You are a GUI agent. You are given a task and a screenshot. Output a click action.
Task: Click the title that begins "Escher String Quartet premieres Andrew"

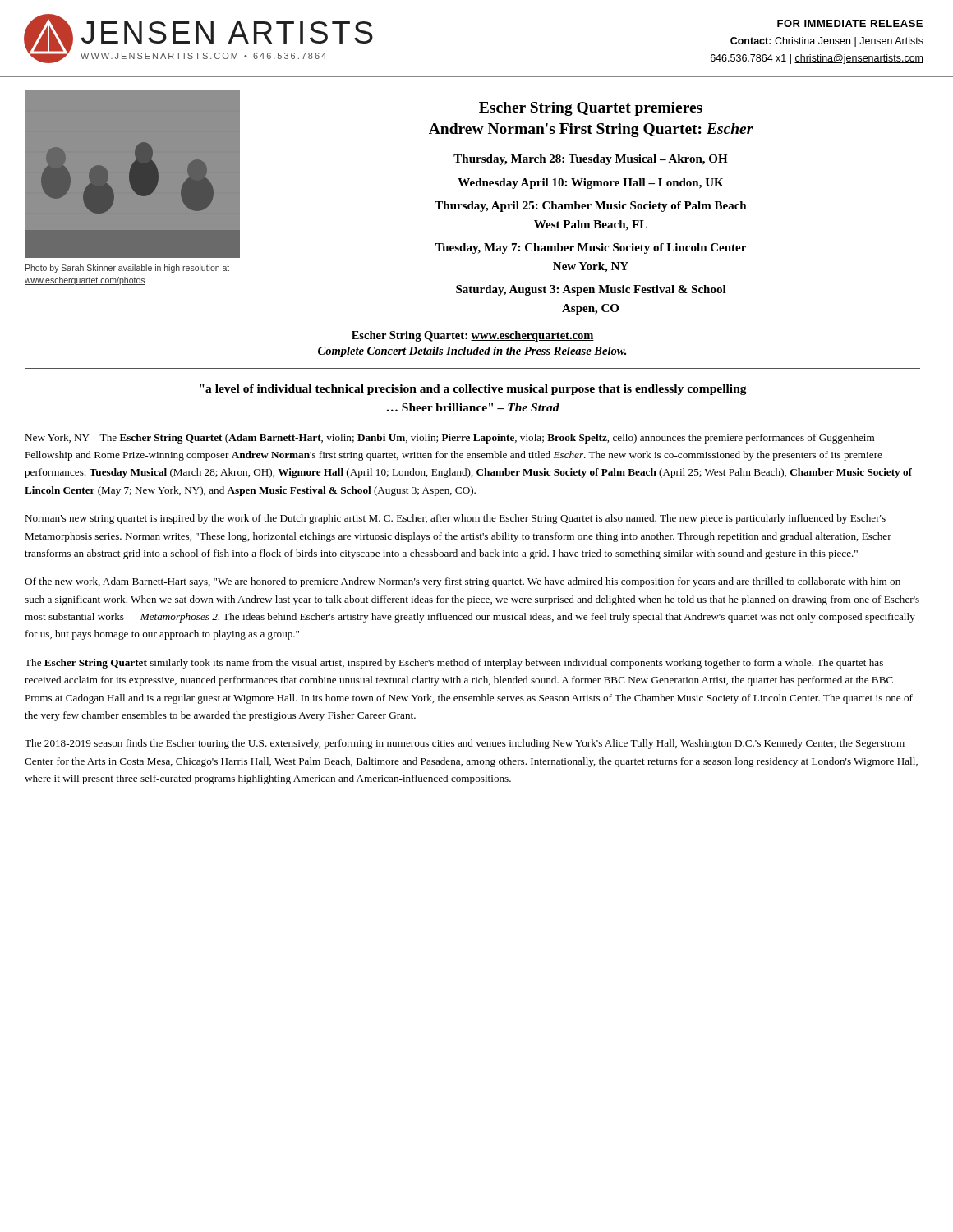point(591,118)
